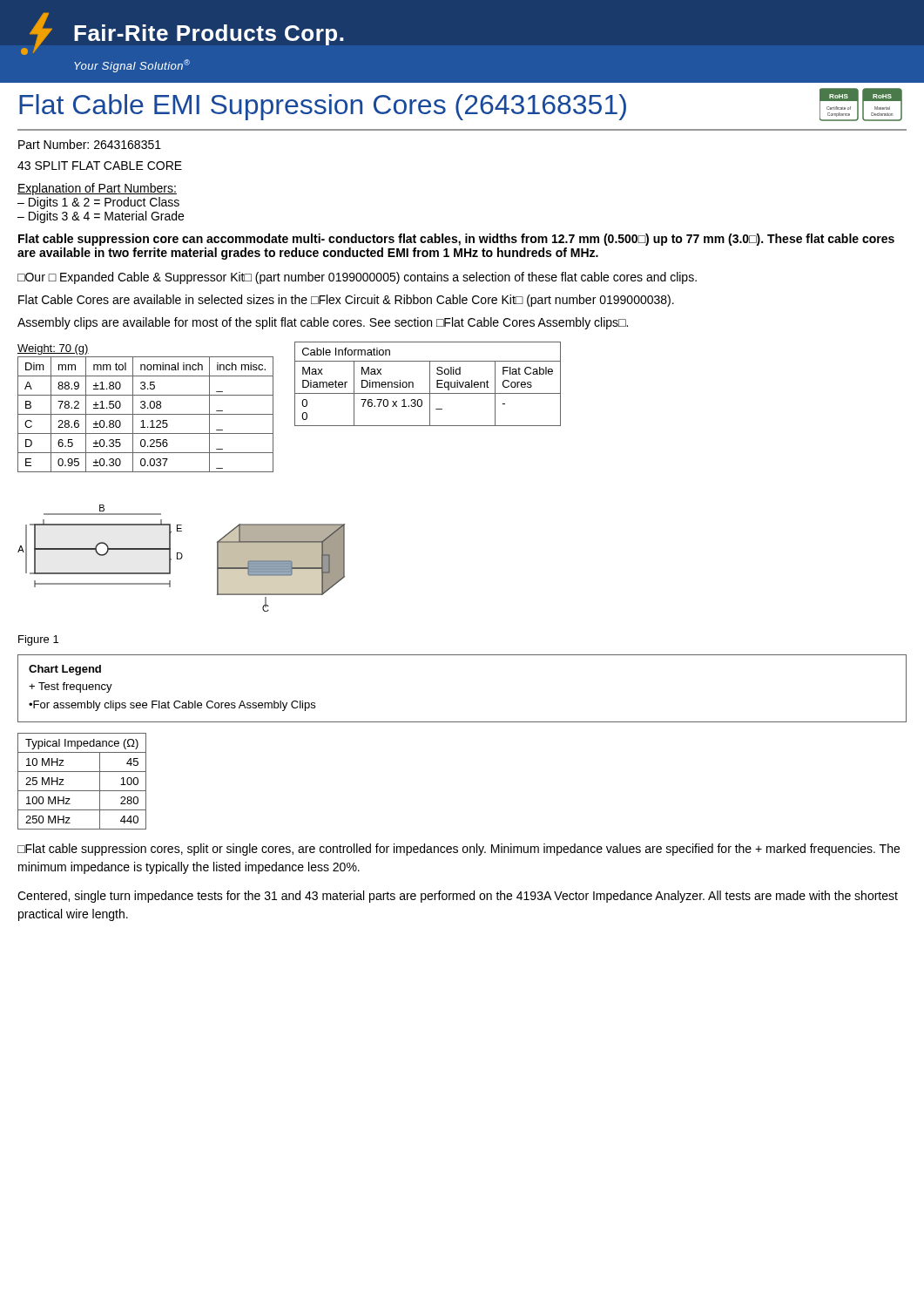Find the element starting "Flat cable suppression core can"
Screen dimensions: 1307x924
tap(456, 246)
